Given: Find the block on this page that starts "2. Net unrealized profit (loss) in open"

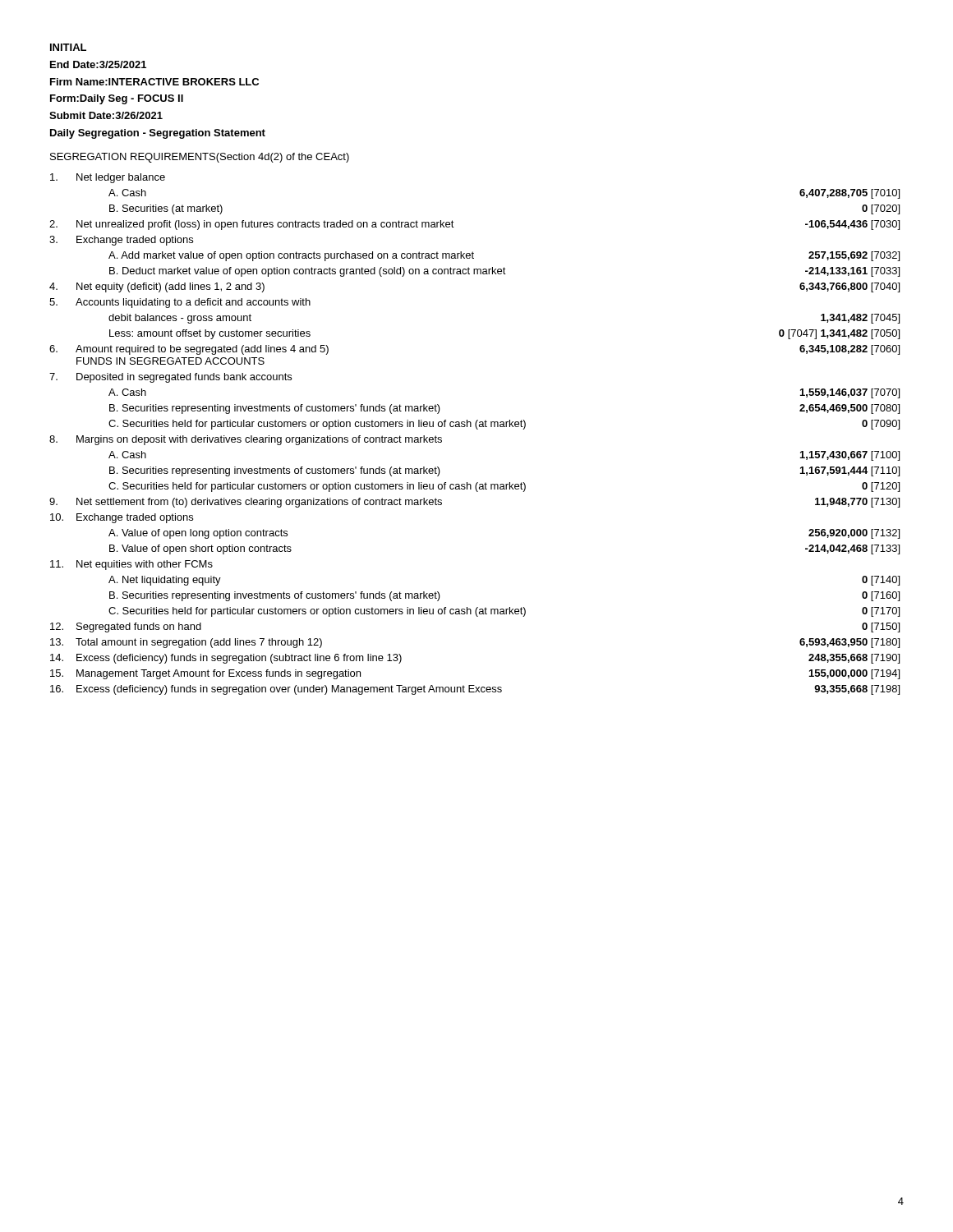Looking at the screenshot, I should (263, 225).
